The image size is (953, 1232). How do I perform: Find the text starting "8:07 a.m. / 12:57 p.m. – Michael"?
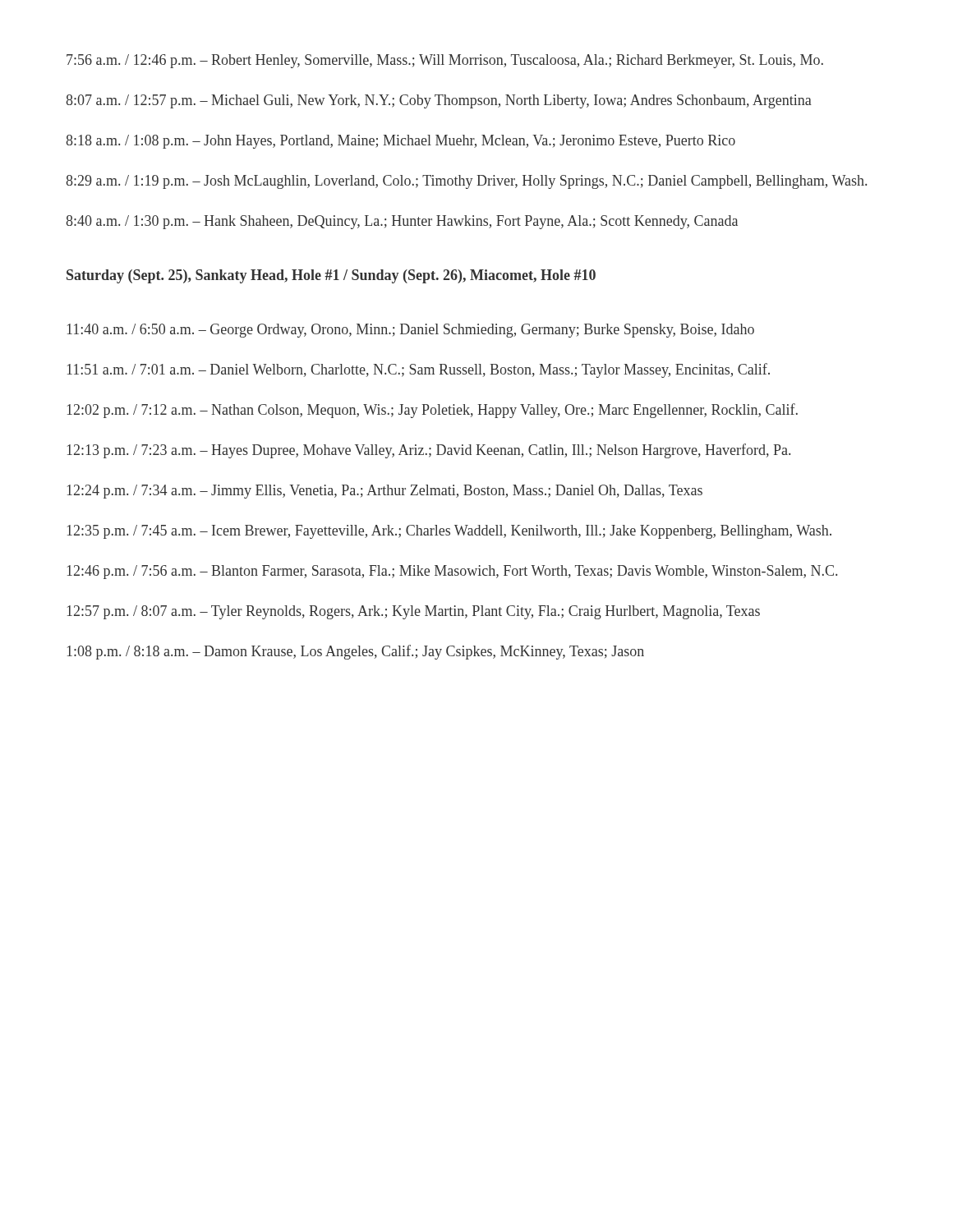pos(439,100)
